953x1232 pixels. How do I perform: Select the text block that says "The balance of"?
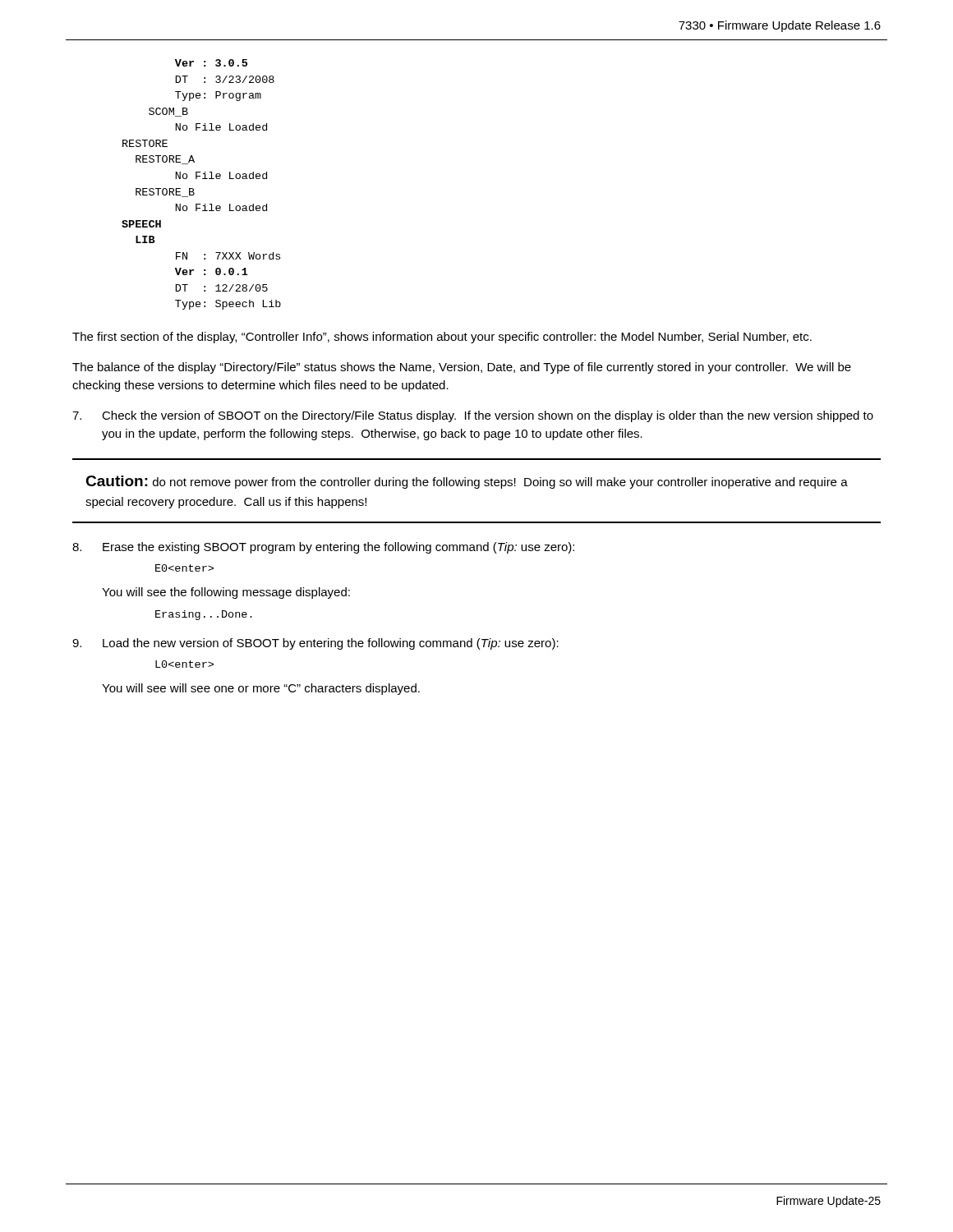[x=462, y=376]
